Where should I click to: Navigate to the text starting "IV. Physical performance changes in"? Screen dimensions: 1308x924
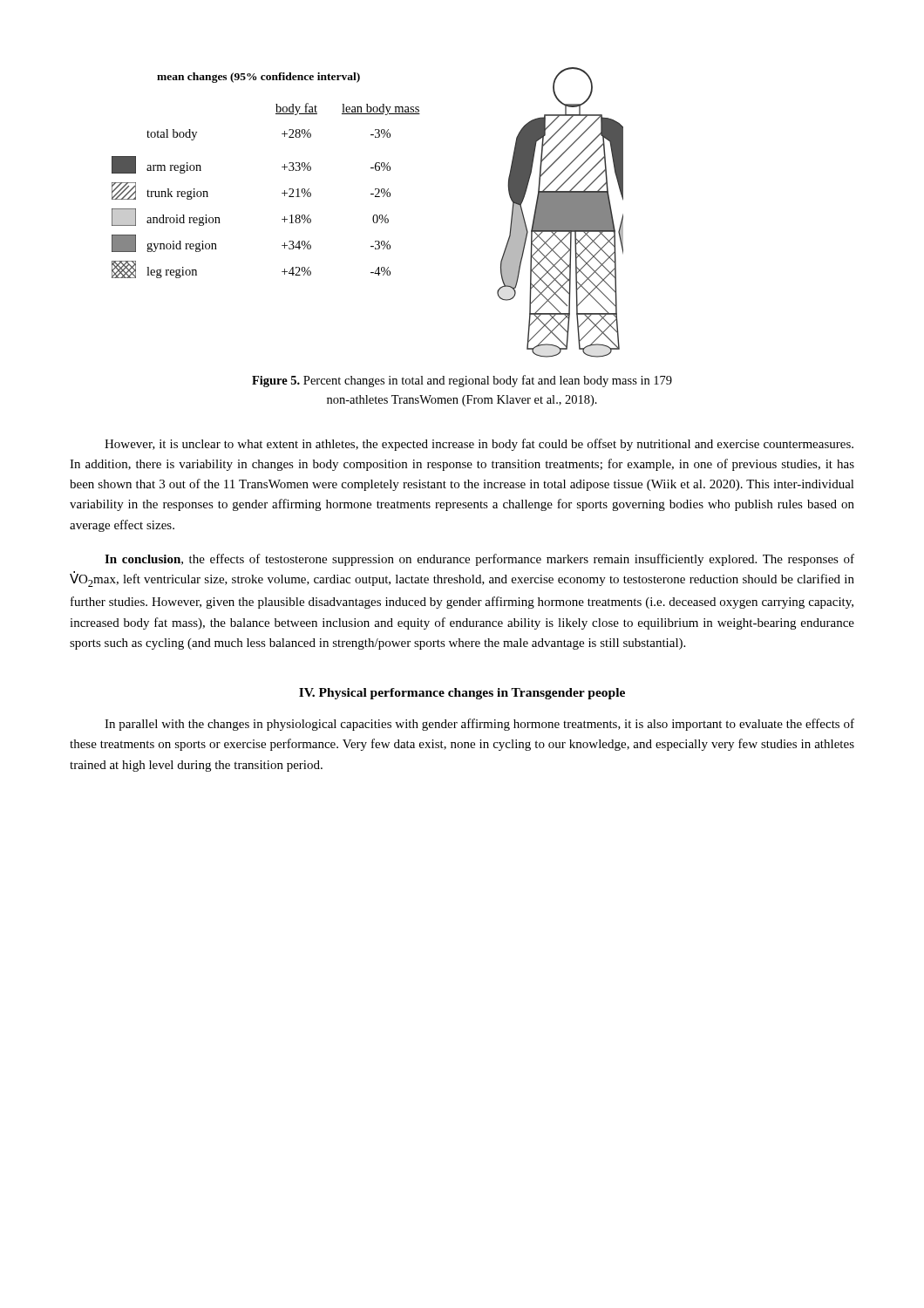462,692
